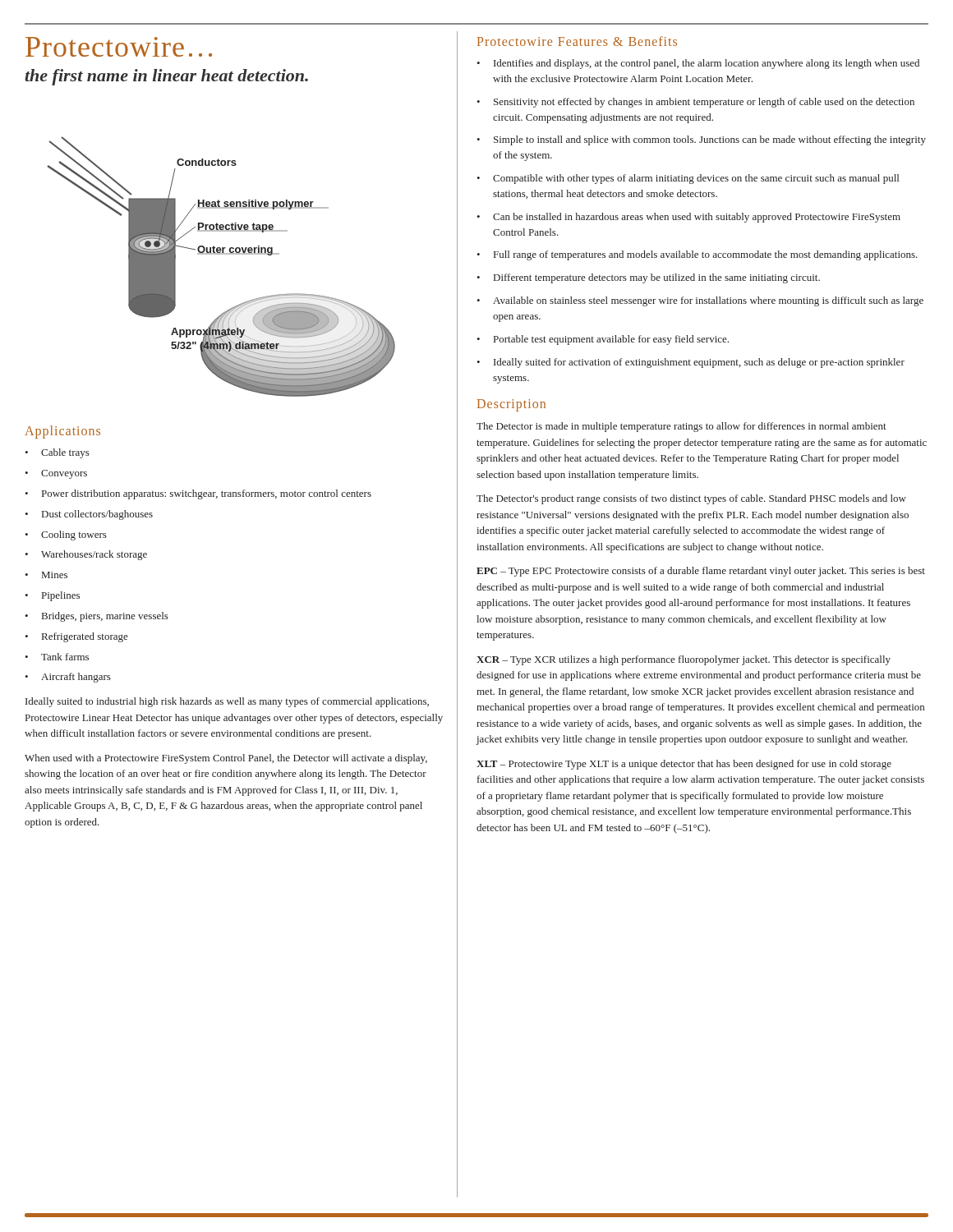
Task: Select the list item that says "•Aircraft hangars"
Action: click(x=68, y=677)
